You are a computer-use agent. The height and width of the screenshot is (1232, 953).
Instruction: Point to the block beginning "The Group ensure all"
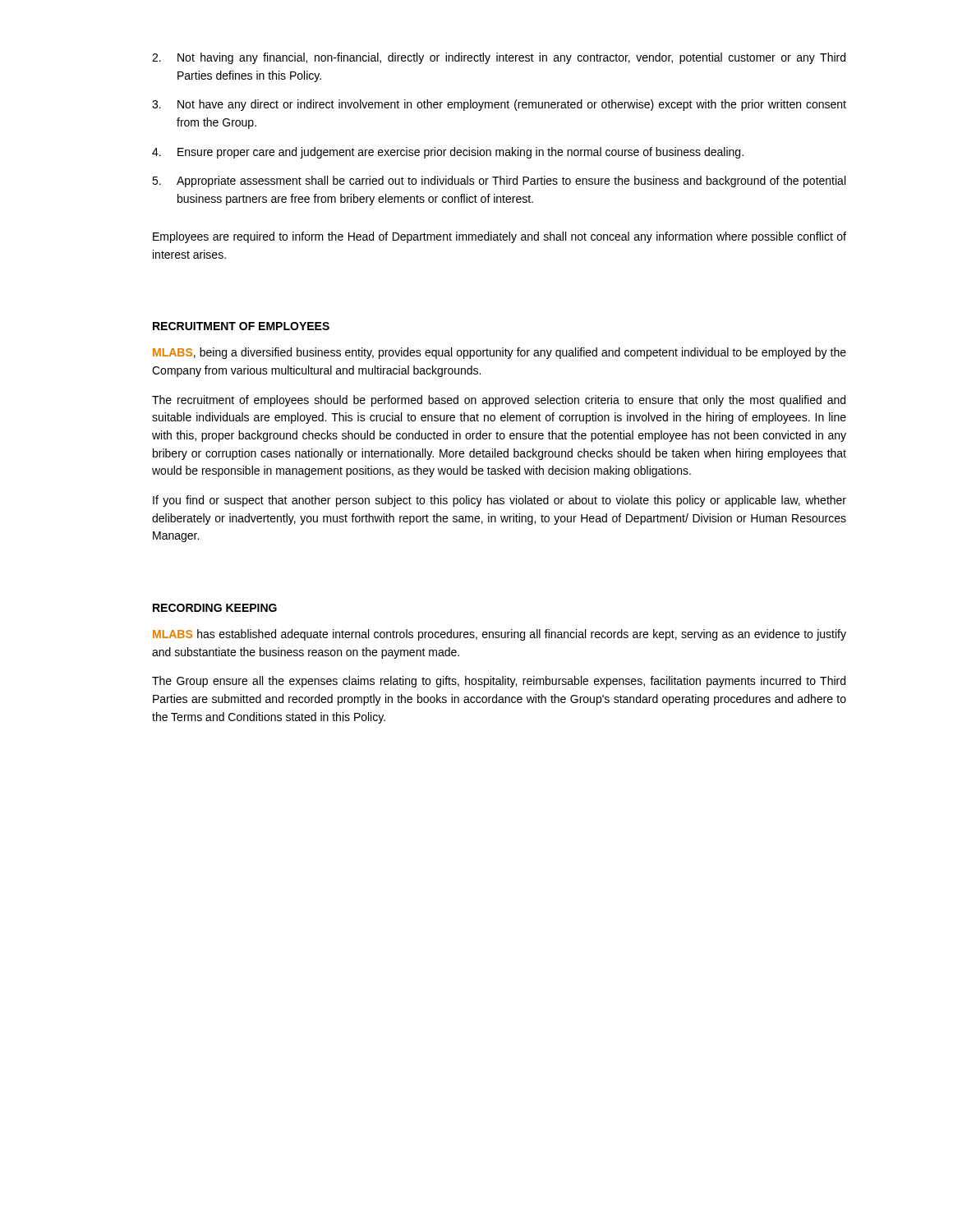click(x=499, y=699)
